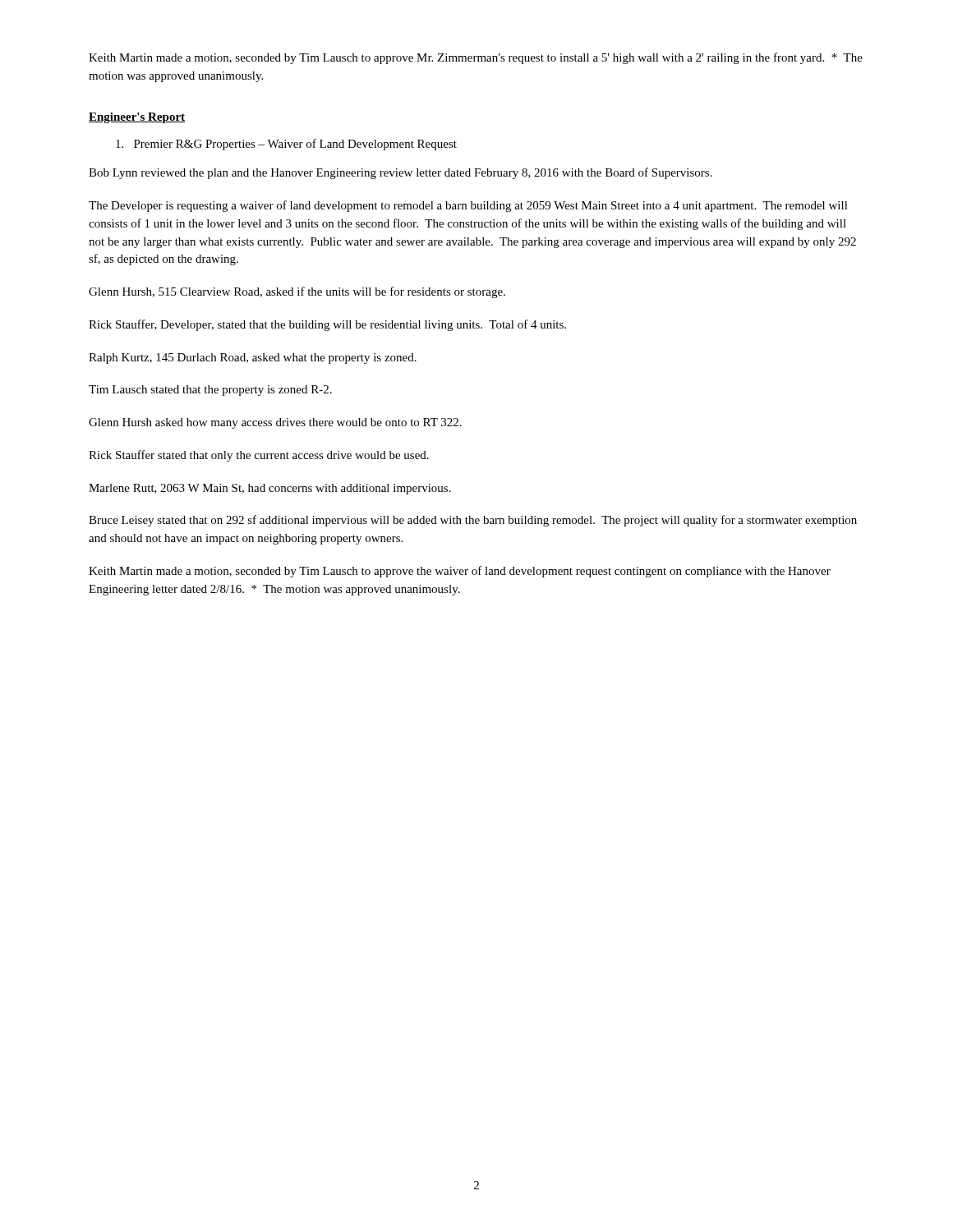Viewport: 953px width, 1232px height.
Task: Point to the element starting "Tim Lausch stated that the property is"
Action: (x=211, y=389)
